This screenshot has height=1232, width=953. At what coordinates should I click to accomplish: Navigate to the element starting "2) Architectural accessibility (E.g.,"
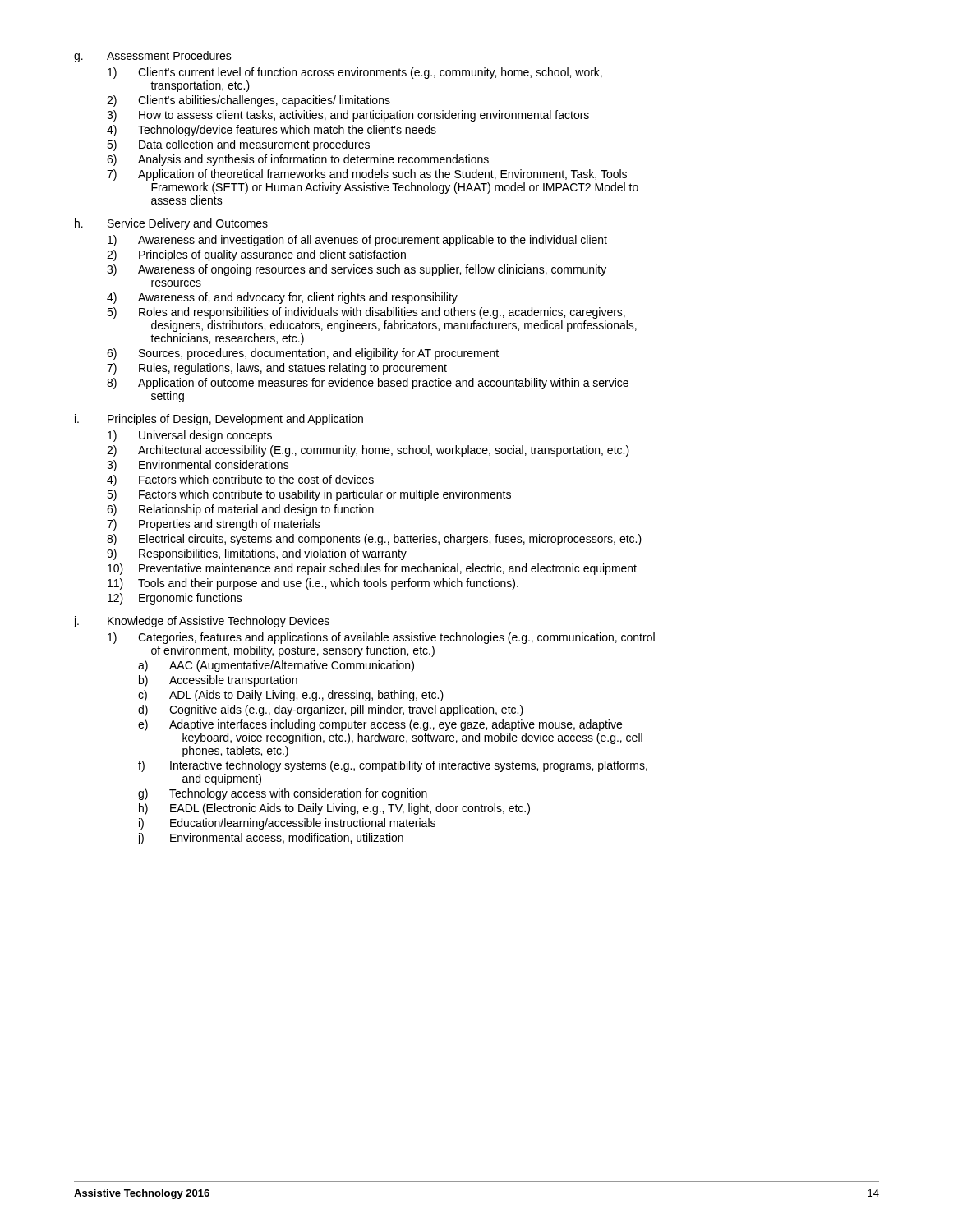tap(368, 450)
